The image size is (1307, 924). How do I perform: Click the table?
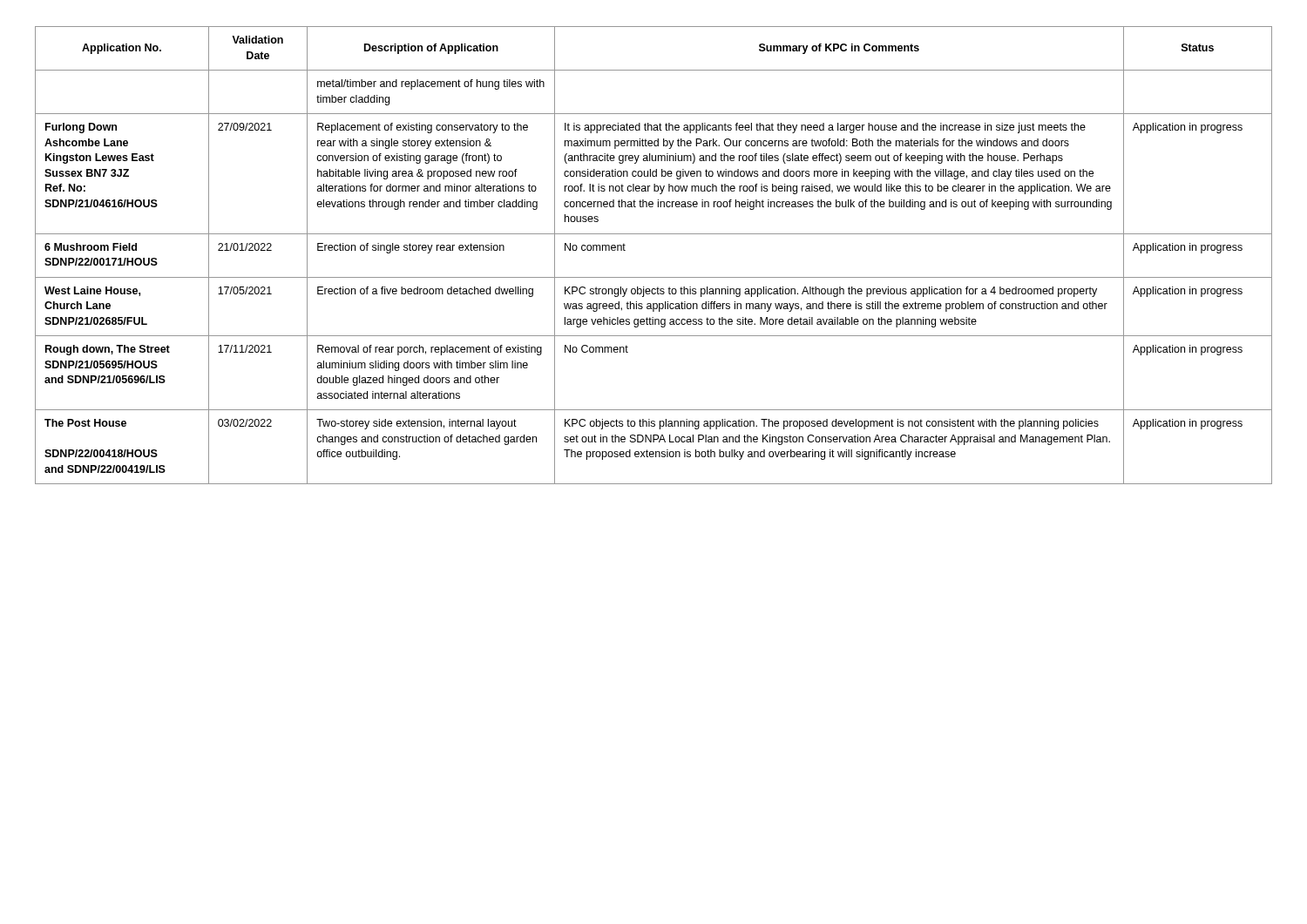(x=654, y=255)
